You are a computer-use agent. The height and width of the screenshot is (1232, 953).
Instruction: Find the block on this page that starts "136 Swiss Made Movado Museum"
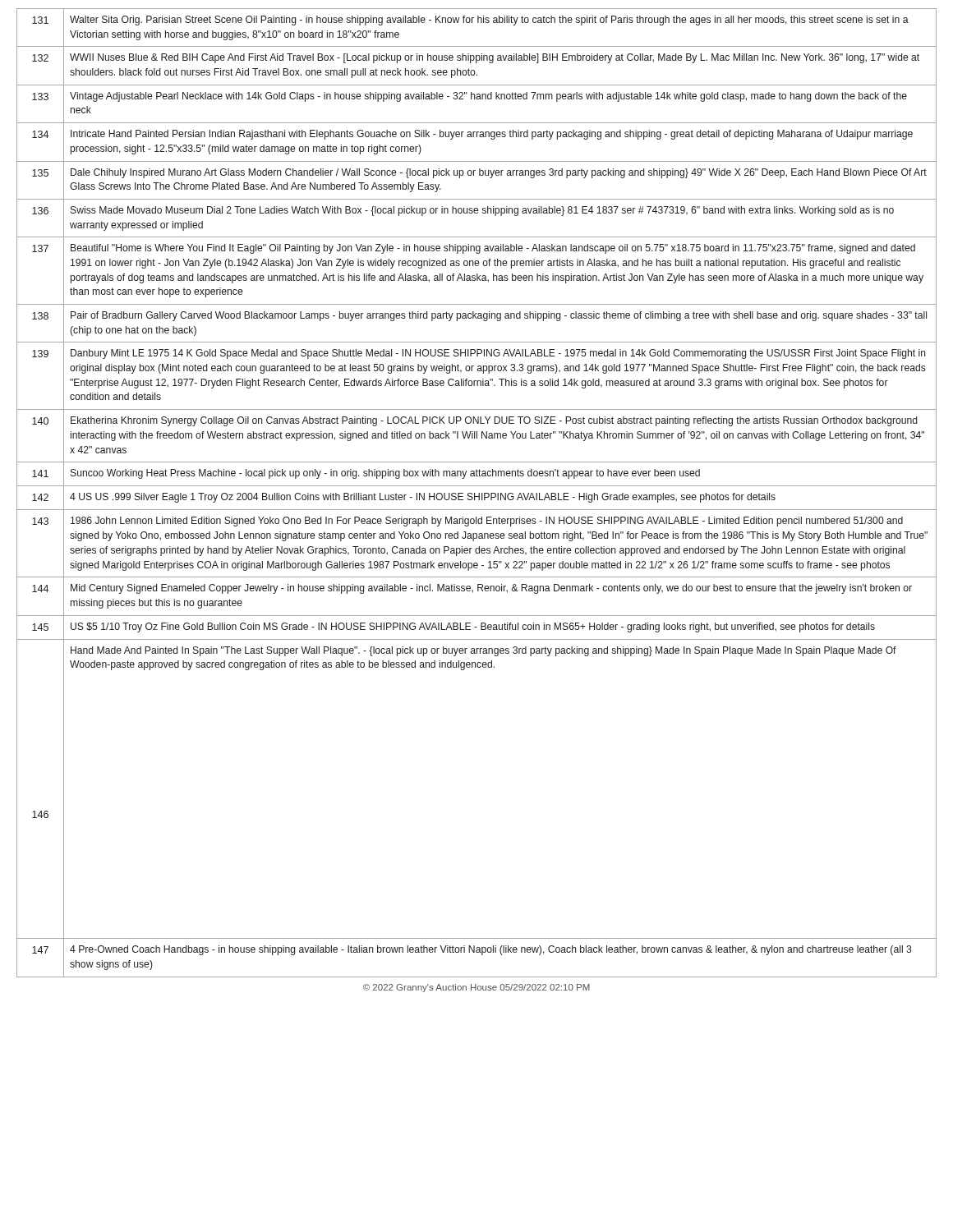pos(476,218)
